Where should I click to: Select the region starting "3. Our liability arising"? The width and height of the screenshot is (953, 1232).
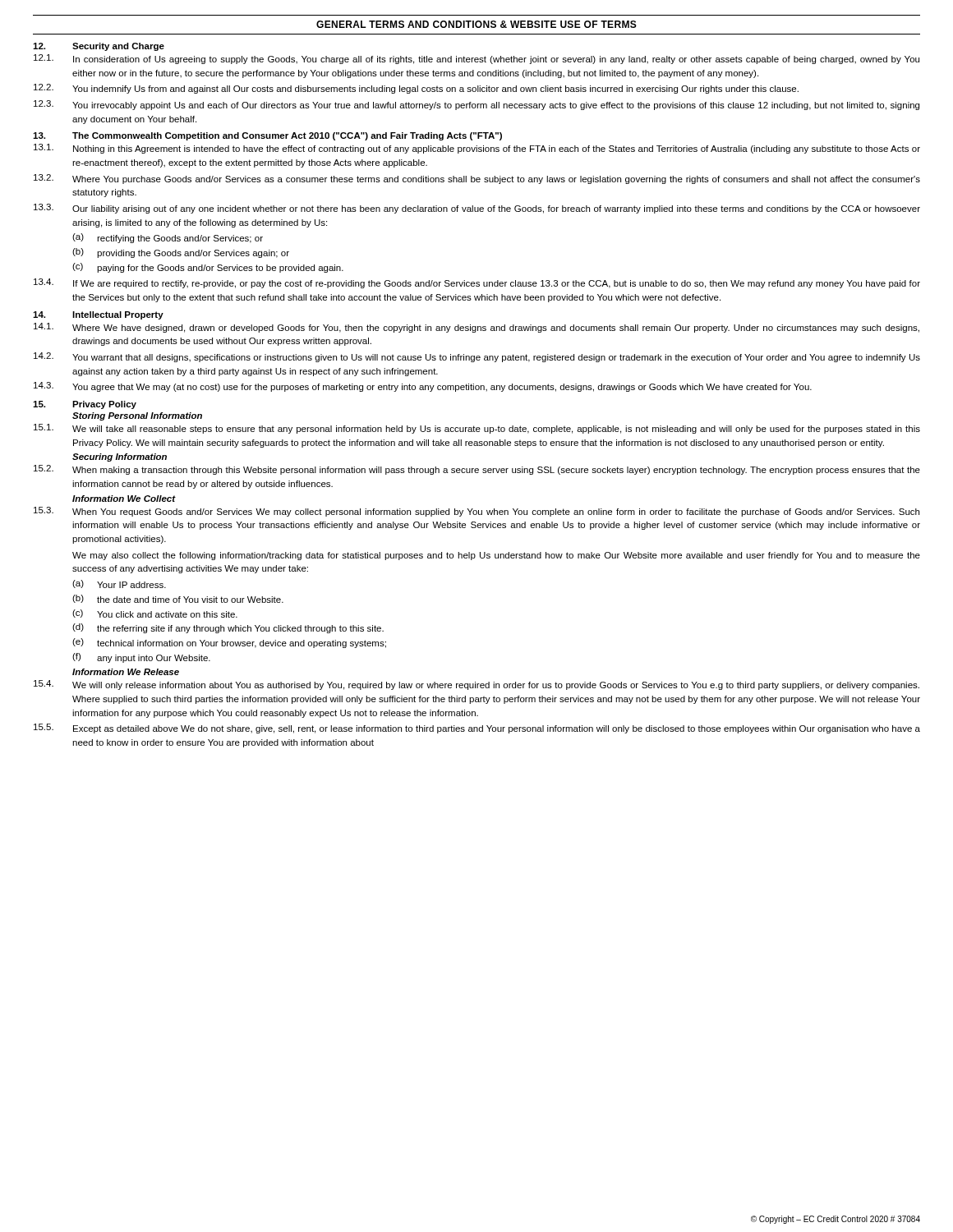pyautogui.click(x=476, y=216)
